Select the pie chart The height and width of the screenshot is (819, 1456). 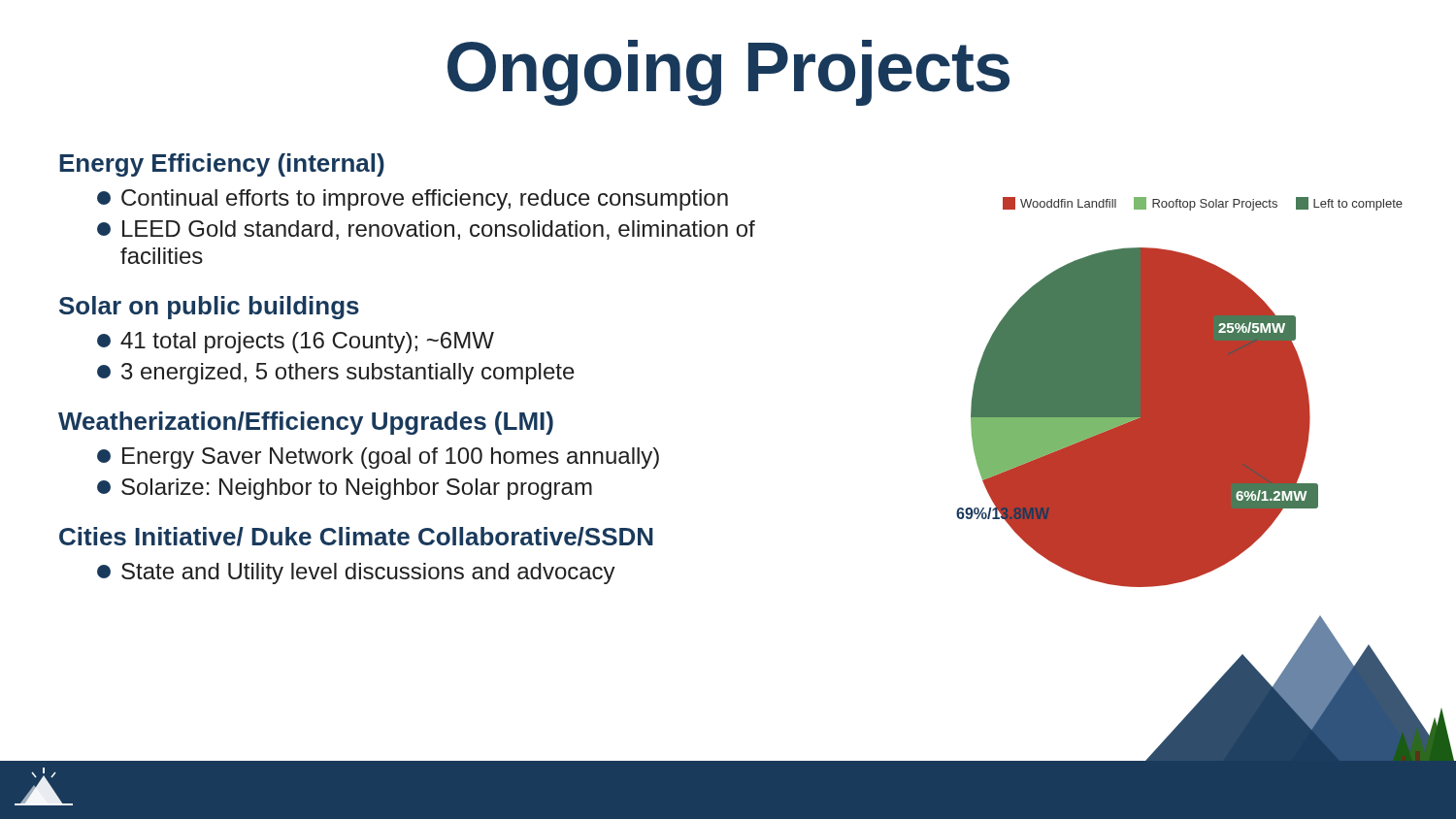tap(1145, 408)
